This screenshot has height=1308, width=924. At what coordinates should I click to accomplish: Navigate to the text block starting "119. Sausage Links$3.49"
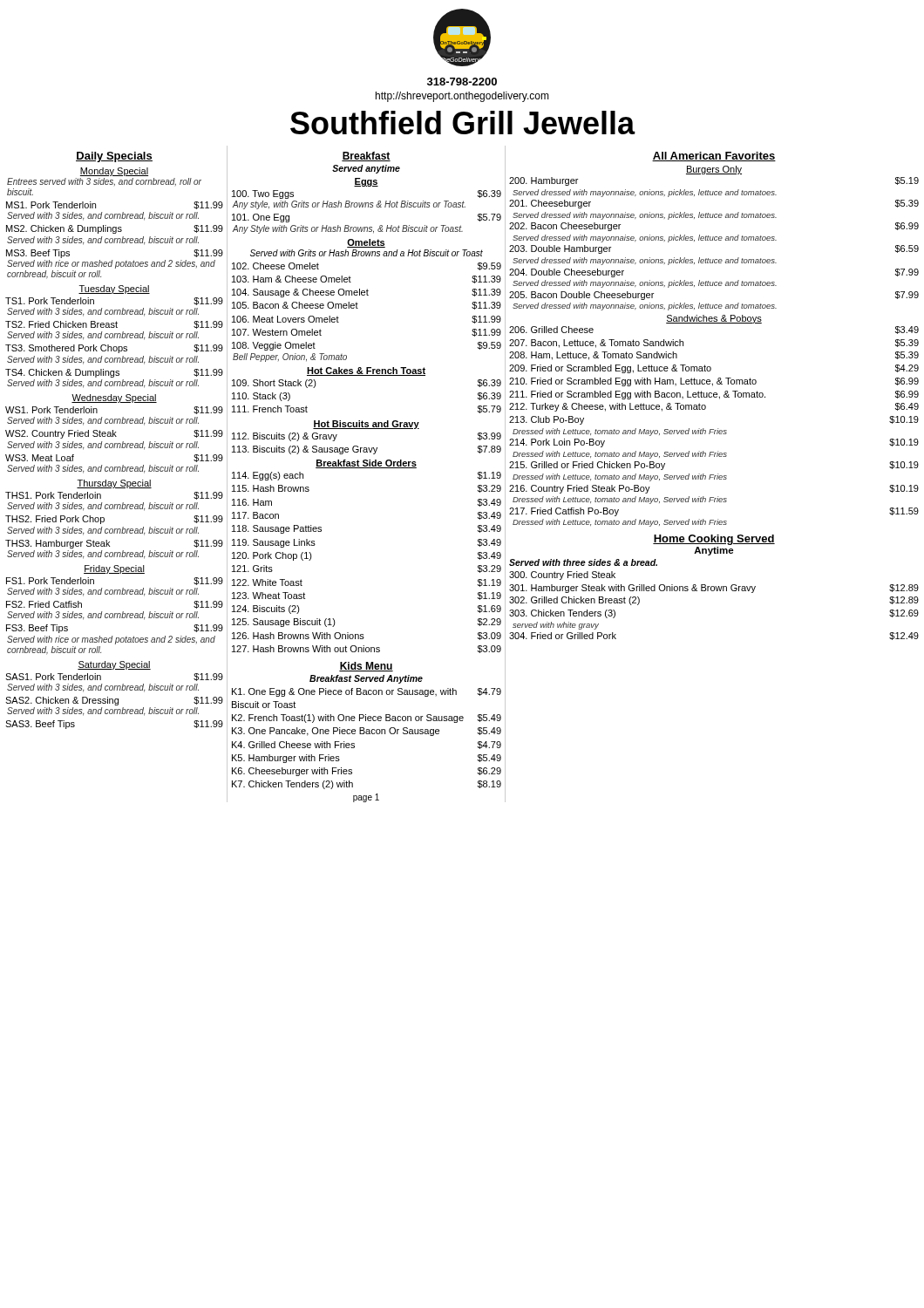(x=279, y=543)
